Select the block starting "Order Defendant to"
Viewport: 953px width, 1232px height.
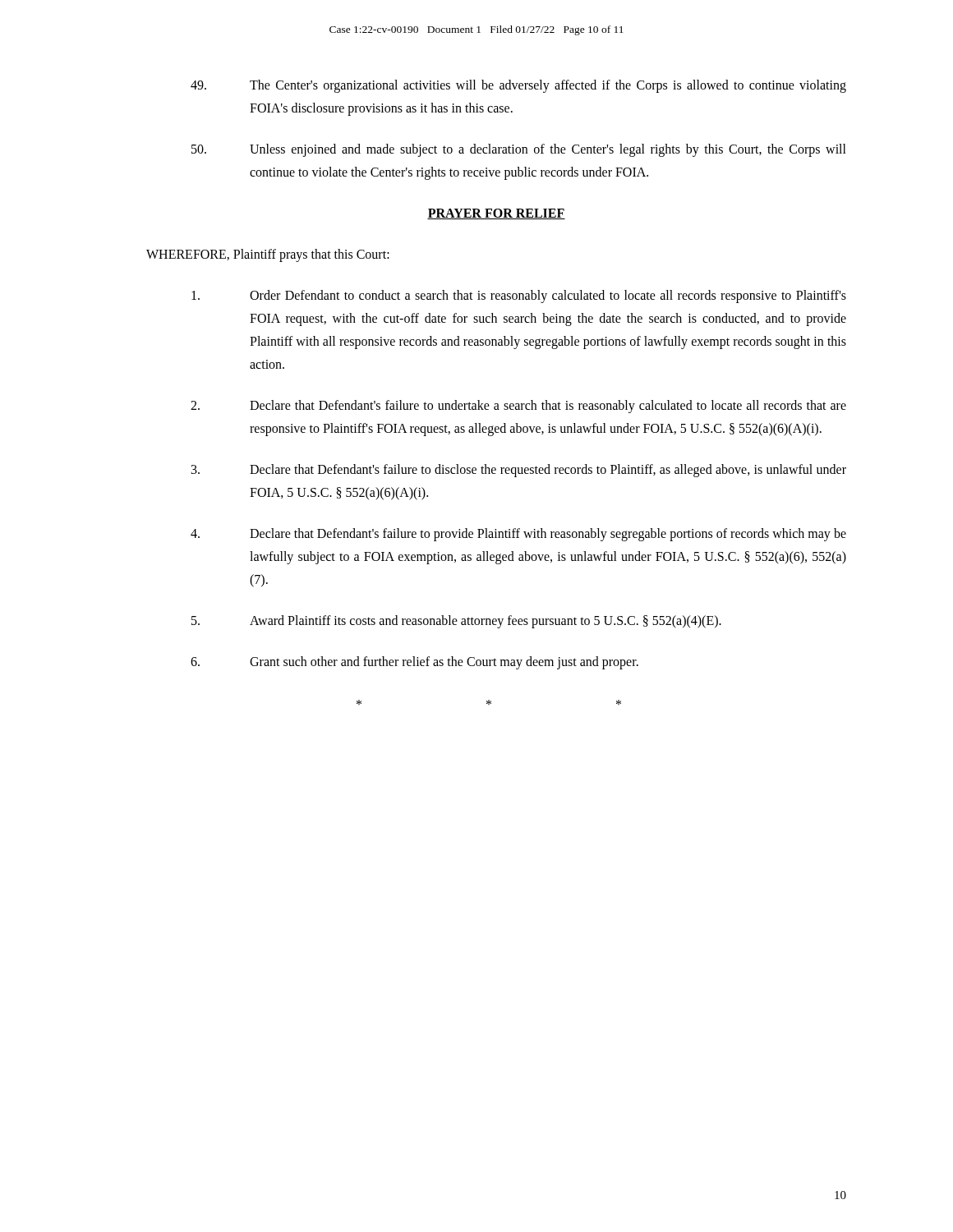(x=496, y=330)
